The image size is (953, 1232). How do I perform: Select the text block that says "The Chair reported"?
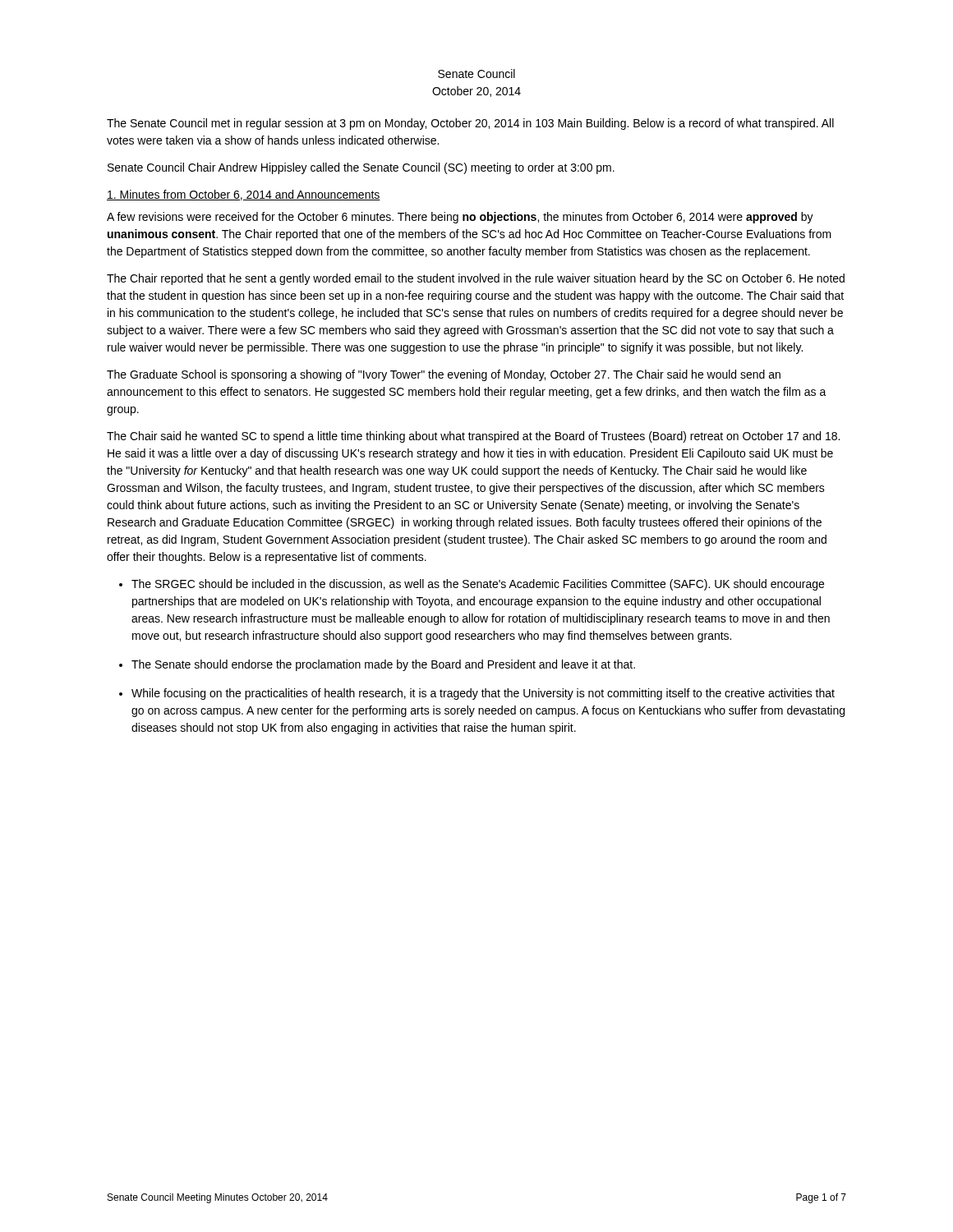[476, 313]
